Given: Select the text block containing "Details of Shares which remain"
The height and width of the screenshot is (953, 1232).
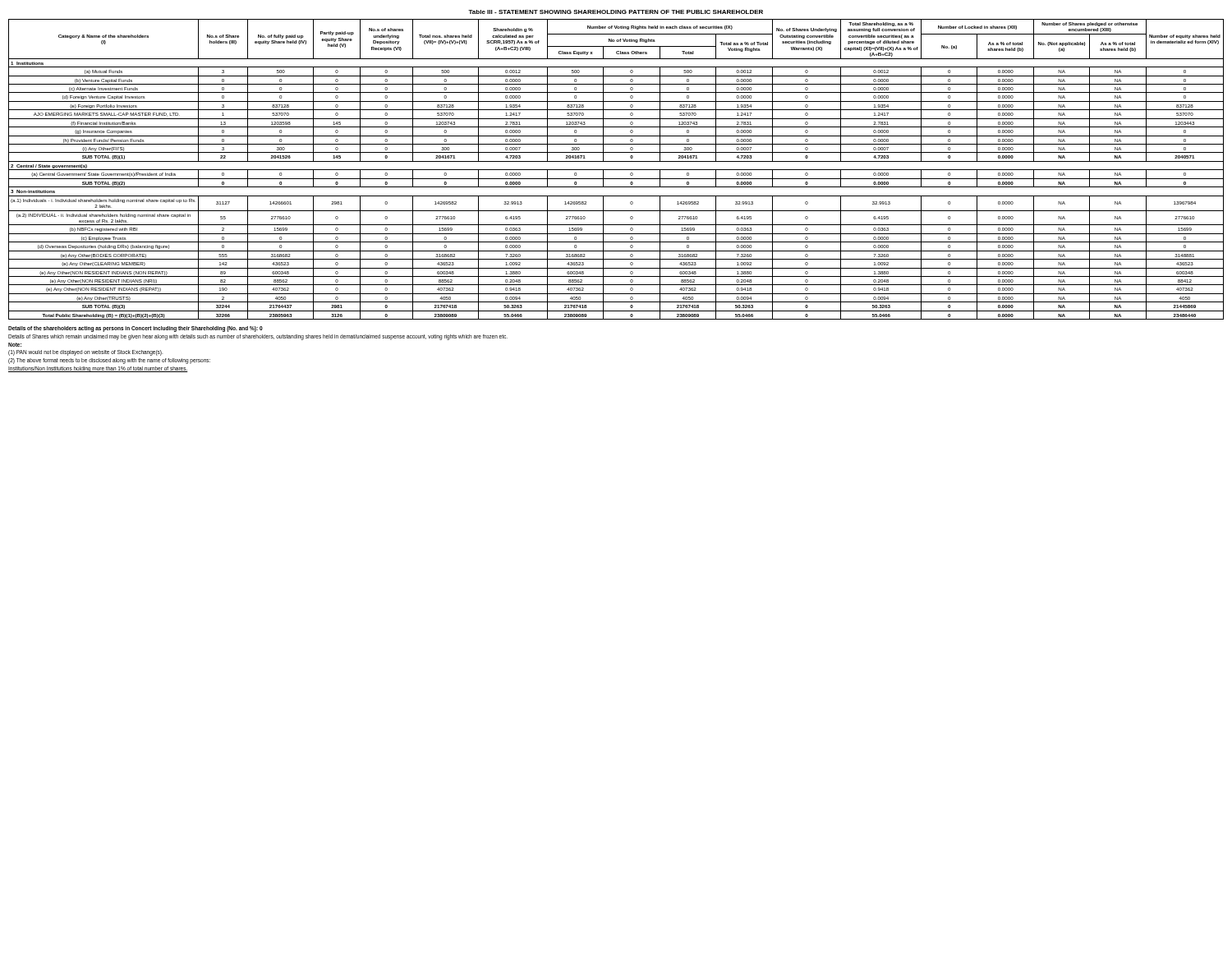Looking at the screenshot, I should 258,336.
